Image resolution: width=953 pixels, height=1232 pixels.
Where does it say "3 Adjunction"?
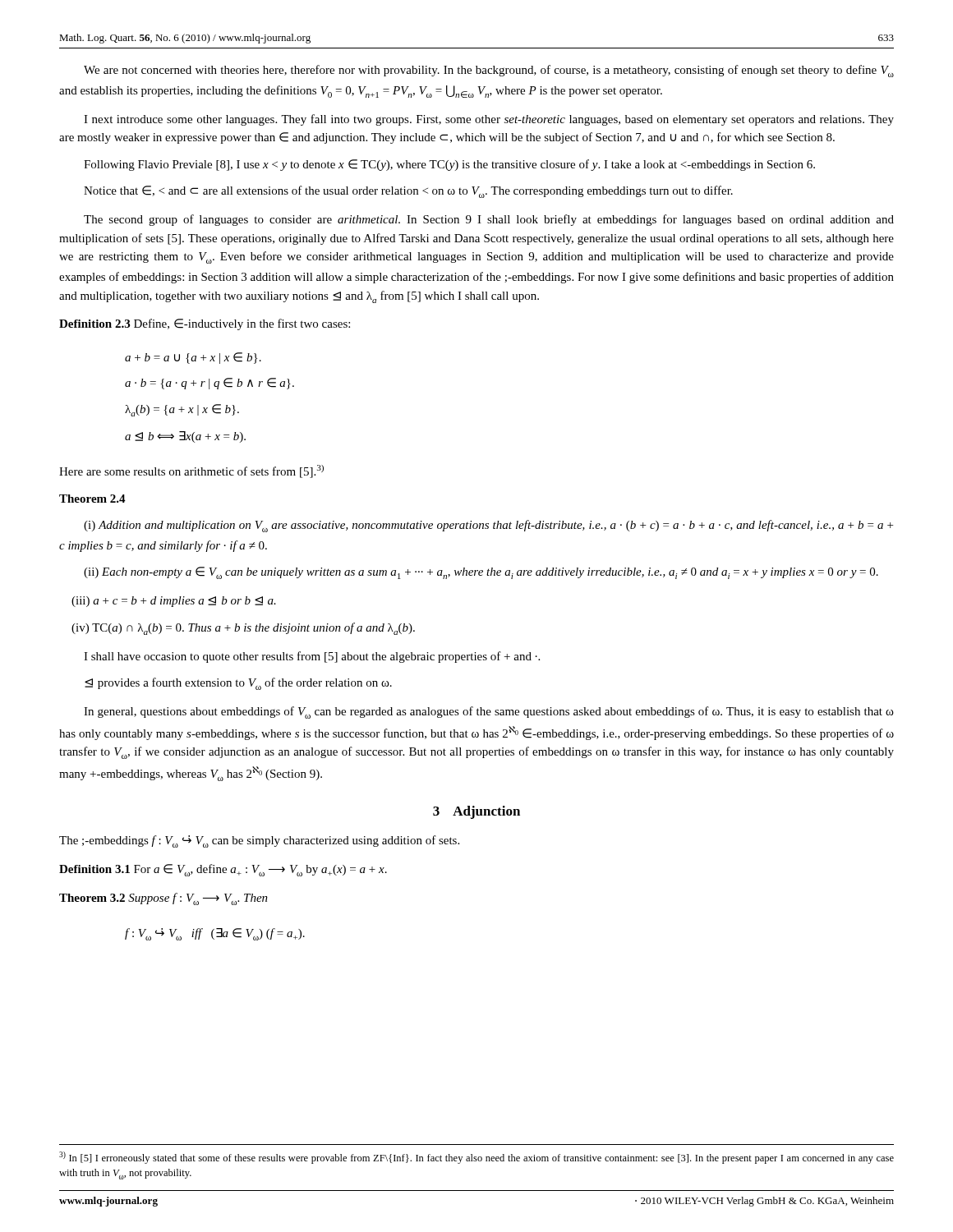[x=476, y=811]
